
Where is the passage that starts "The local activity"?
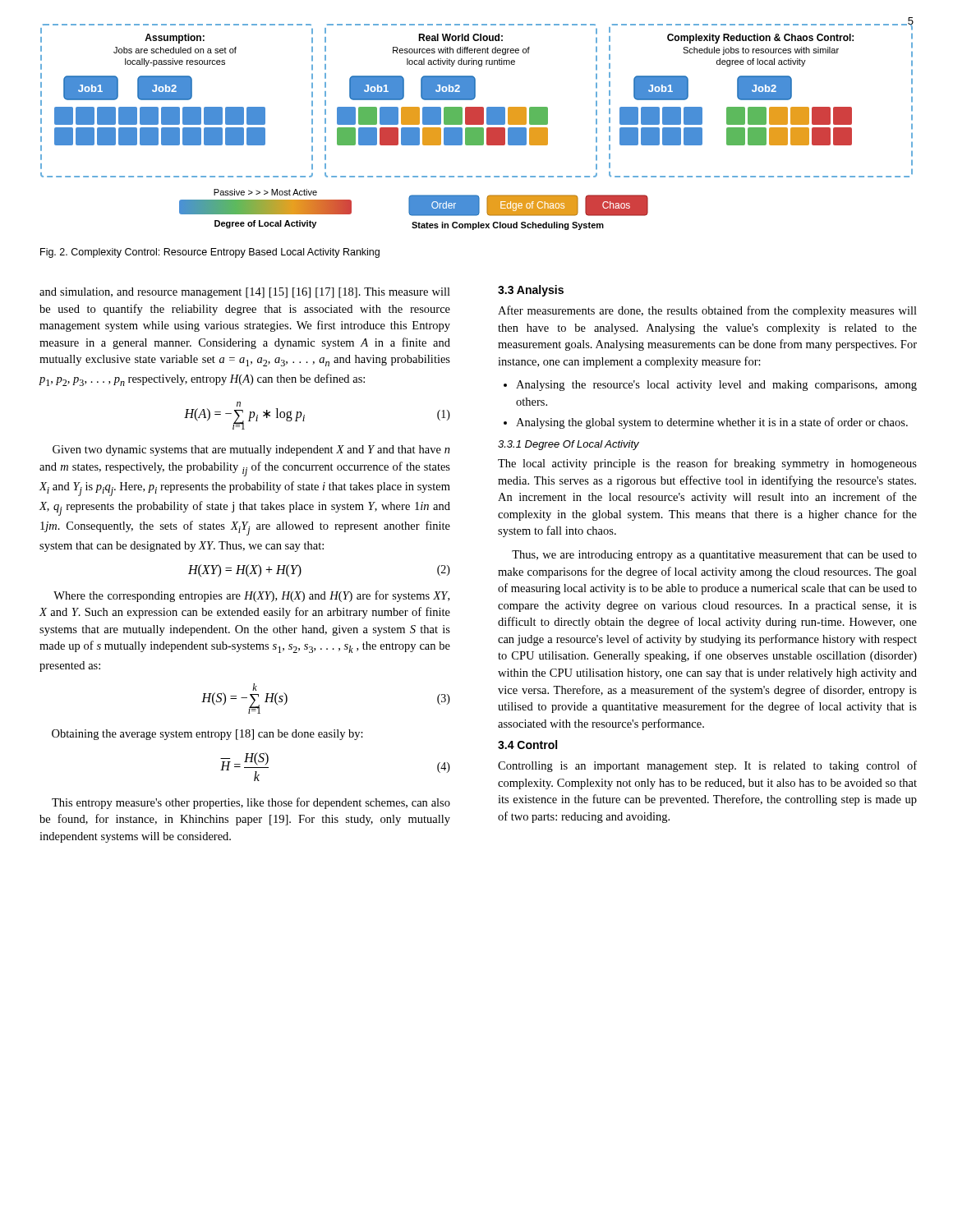(707, 497)
